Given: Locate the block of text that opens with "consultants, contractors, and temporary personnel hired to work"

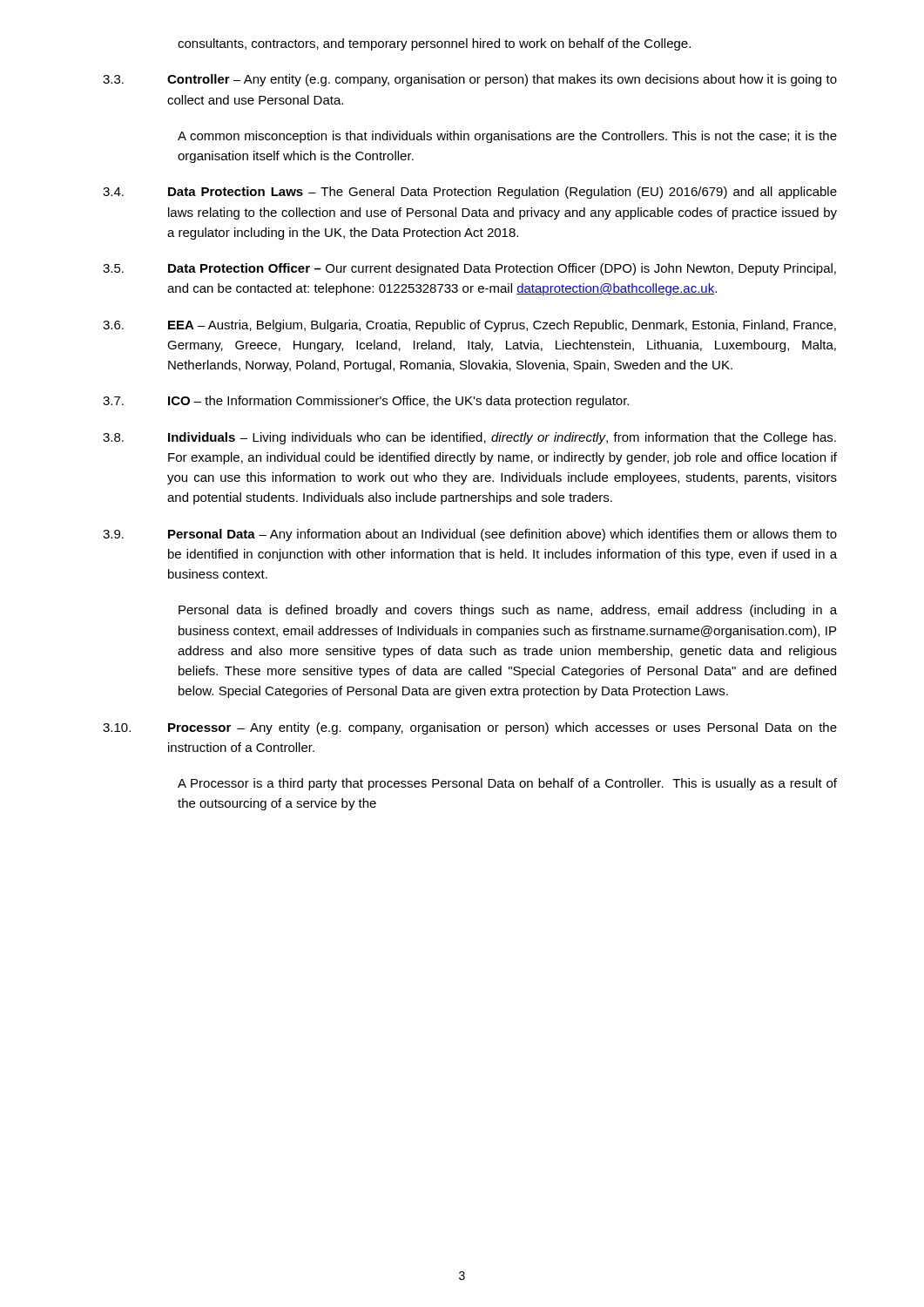Looking at the screenshot, I should pos(435,43).
